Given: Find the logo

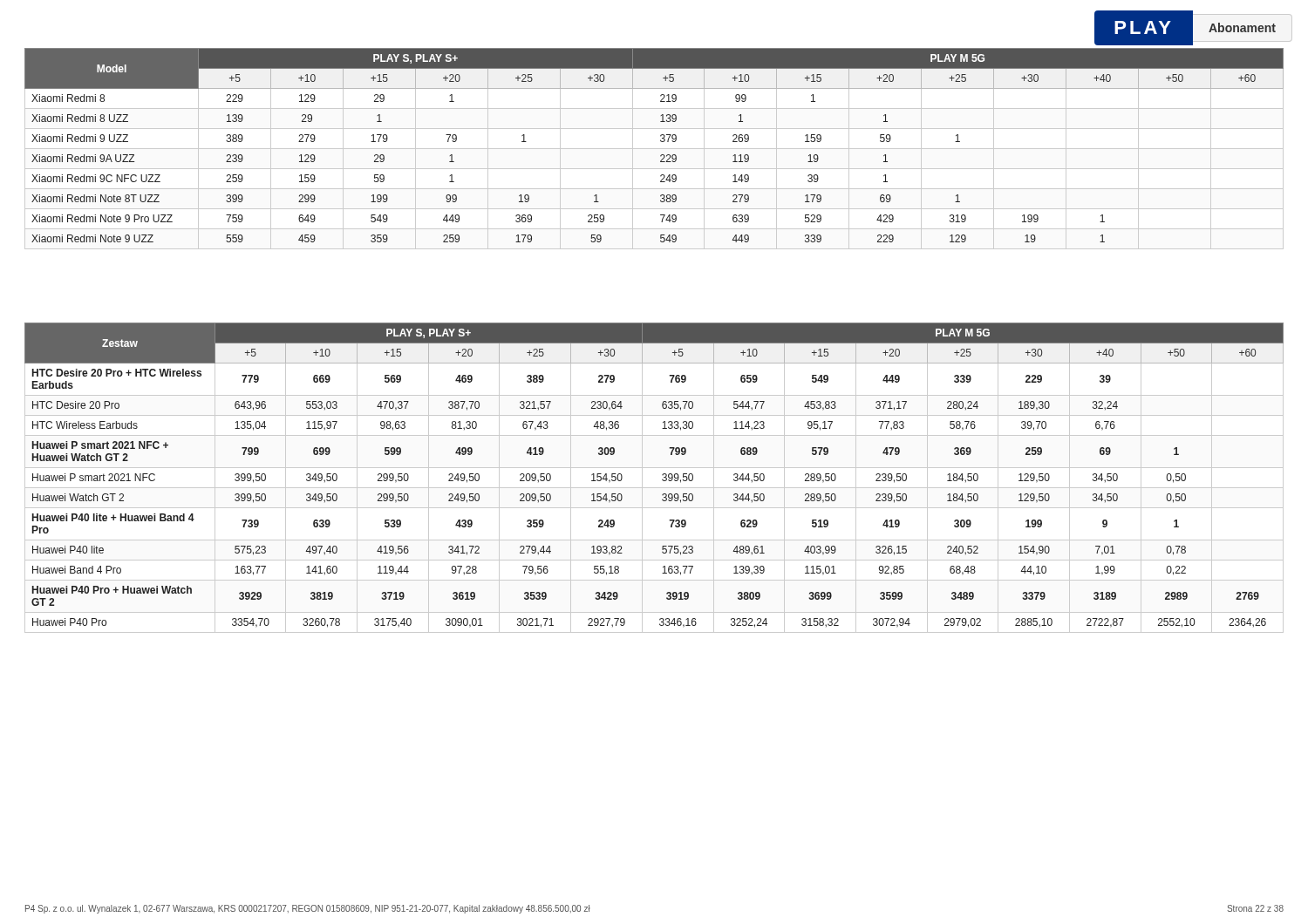Looking at the screenshot, I should tap(1193, 28).
